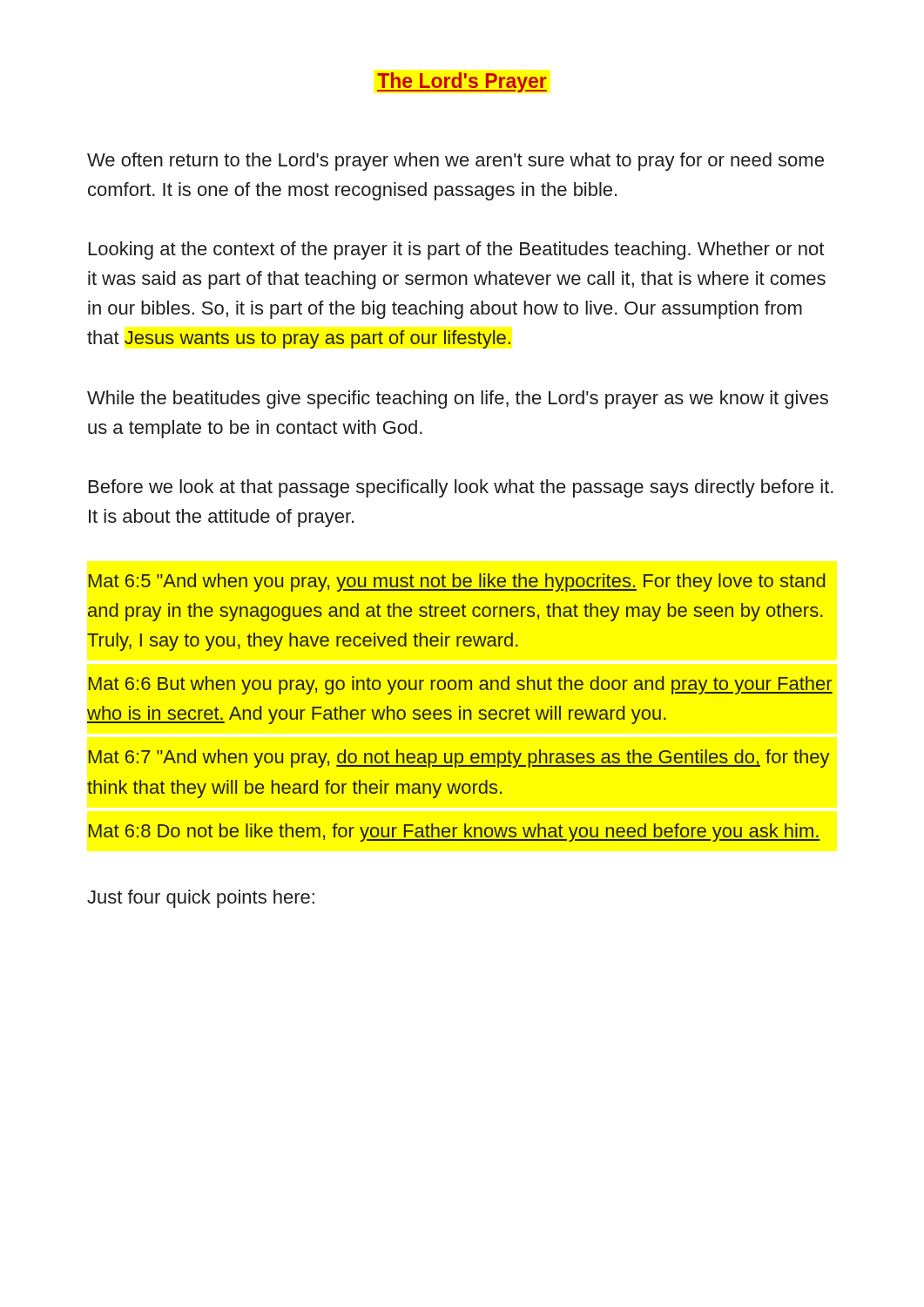Locate the text block containing "Looking at the context of the prayer"
Viewport: 924px width, 1307px height.
pyautogui.click(x=457, y=293)
